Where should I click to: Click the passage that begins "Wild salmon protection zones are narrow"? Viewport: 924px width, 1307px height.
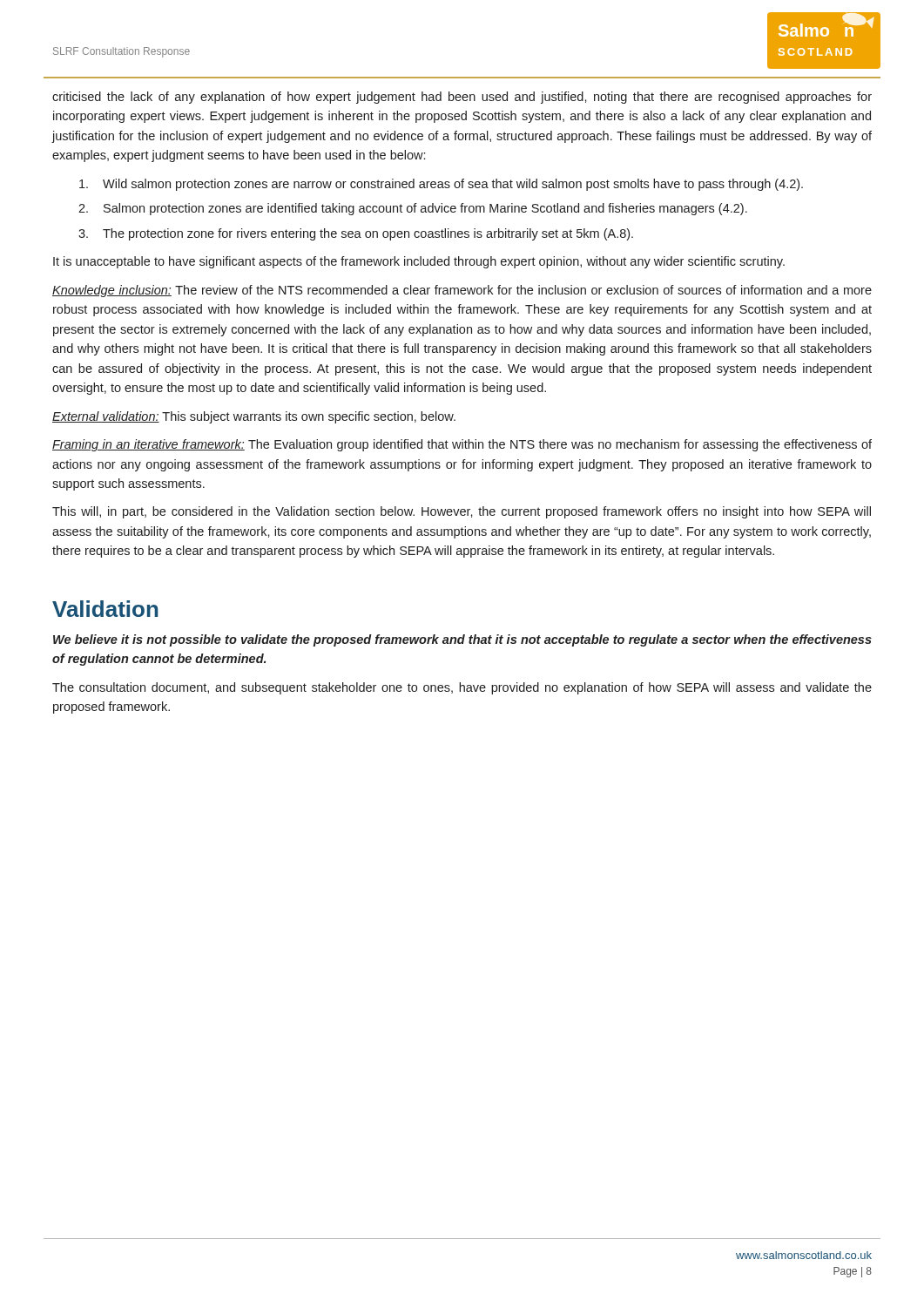(475, 184)
